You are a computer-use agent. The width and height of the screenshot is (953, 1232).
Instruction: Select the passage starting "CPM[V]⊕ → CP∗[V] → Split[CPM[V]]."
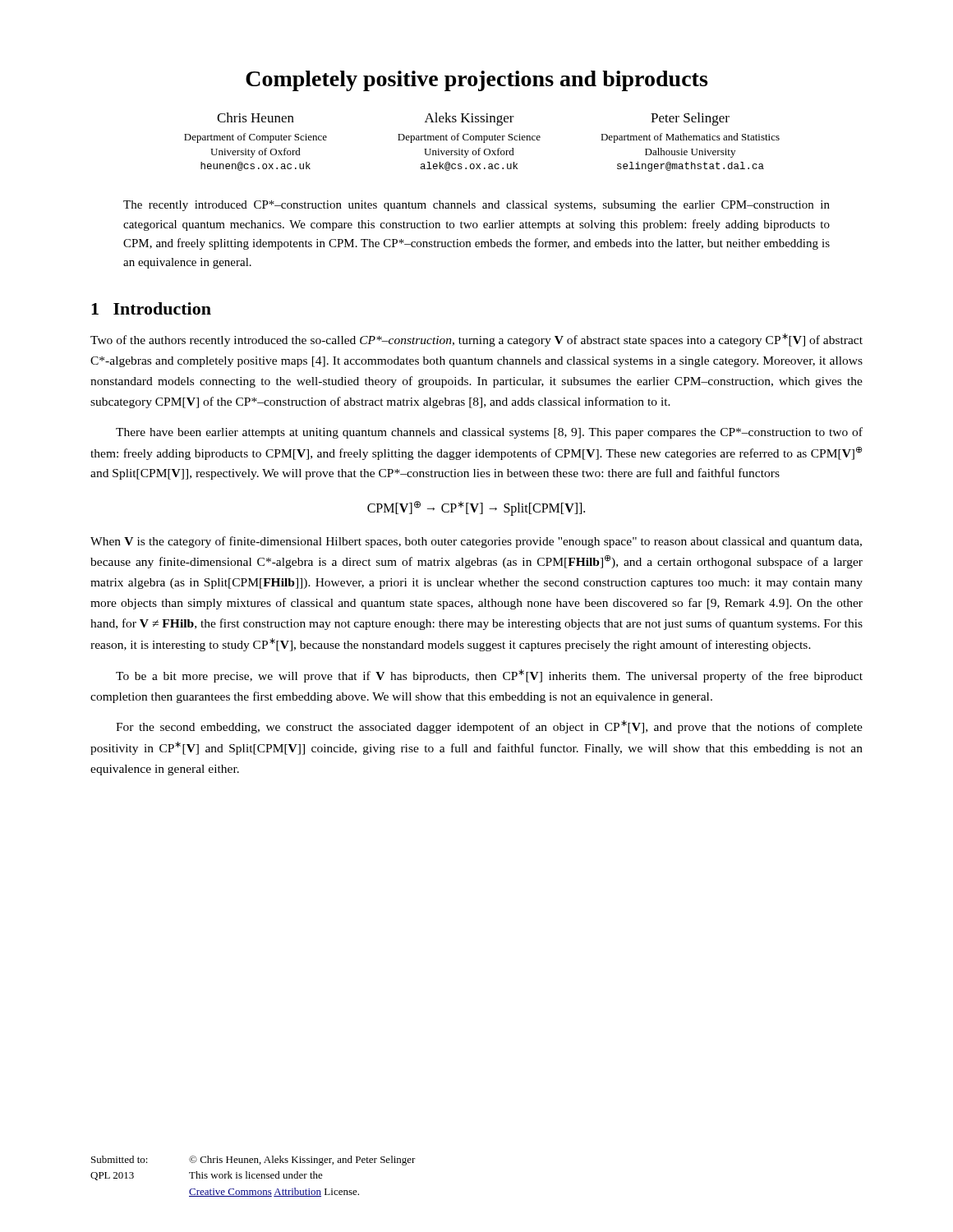click(x=476, y=508)
